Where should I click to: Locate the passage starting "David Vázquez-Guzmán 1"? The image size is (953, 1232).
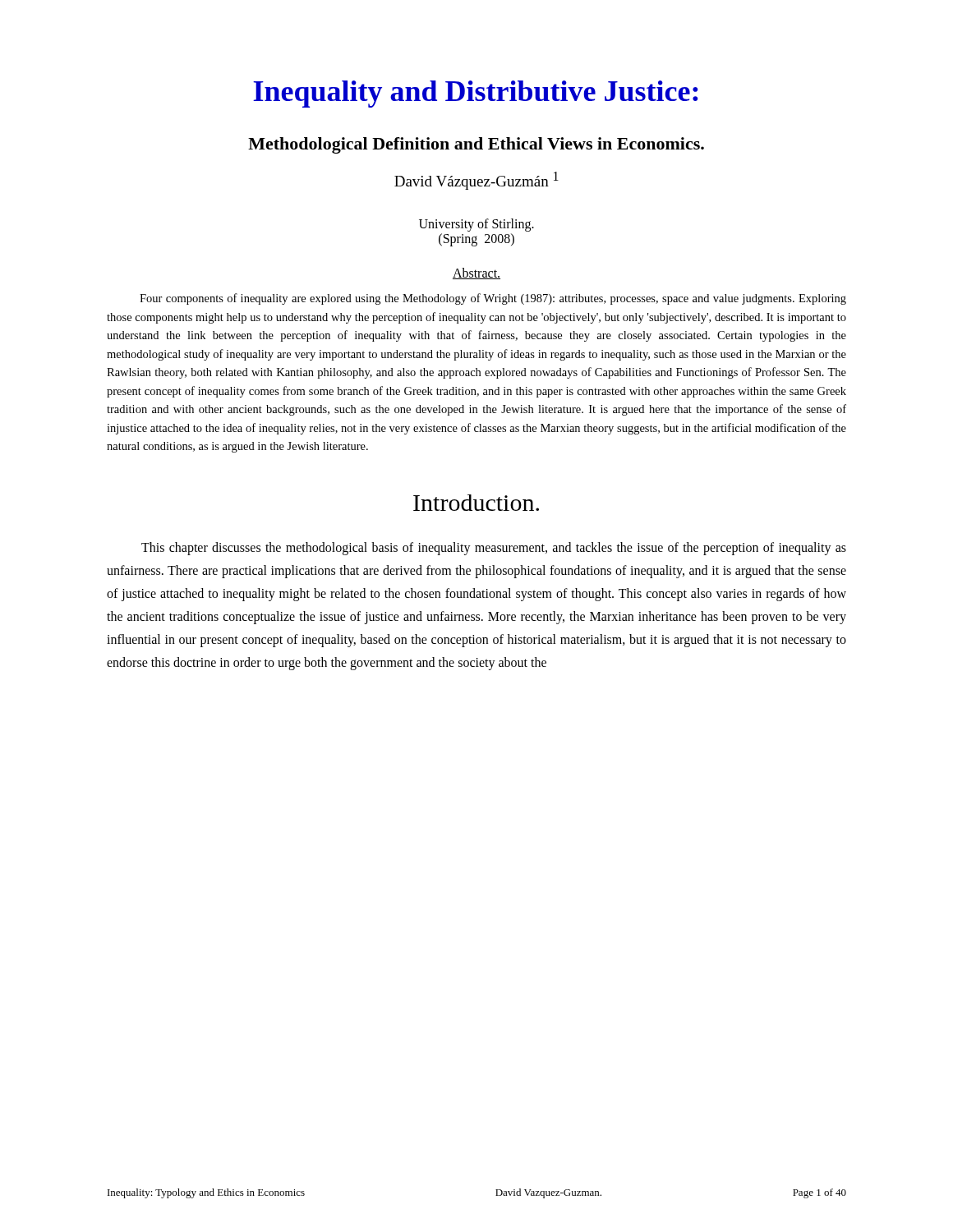tap(476, 180)
